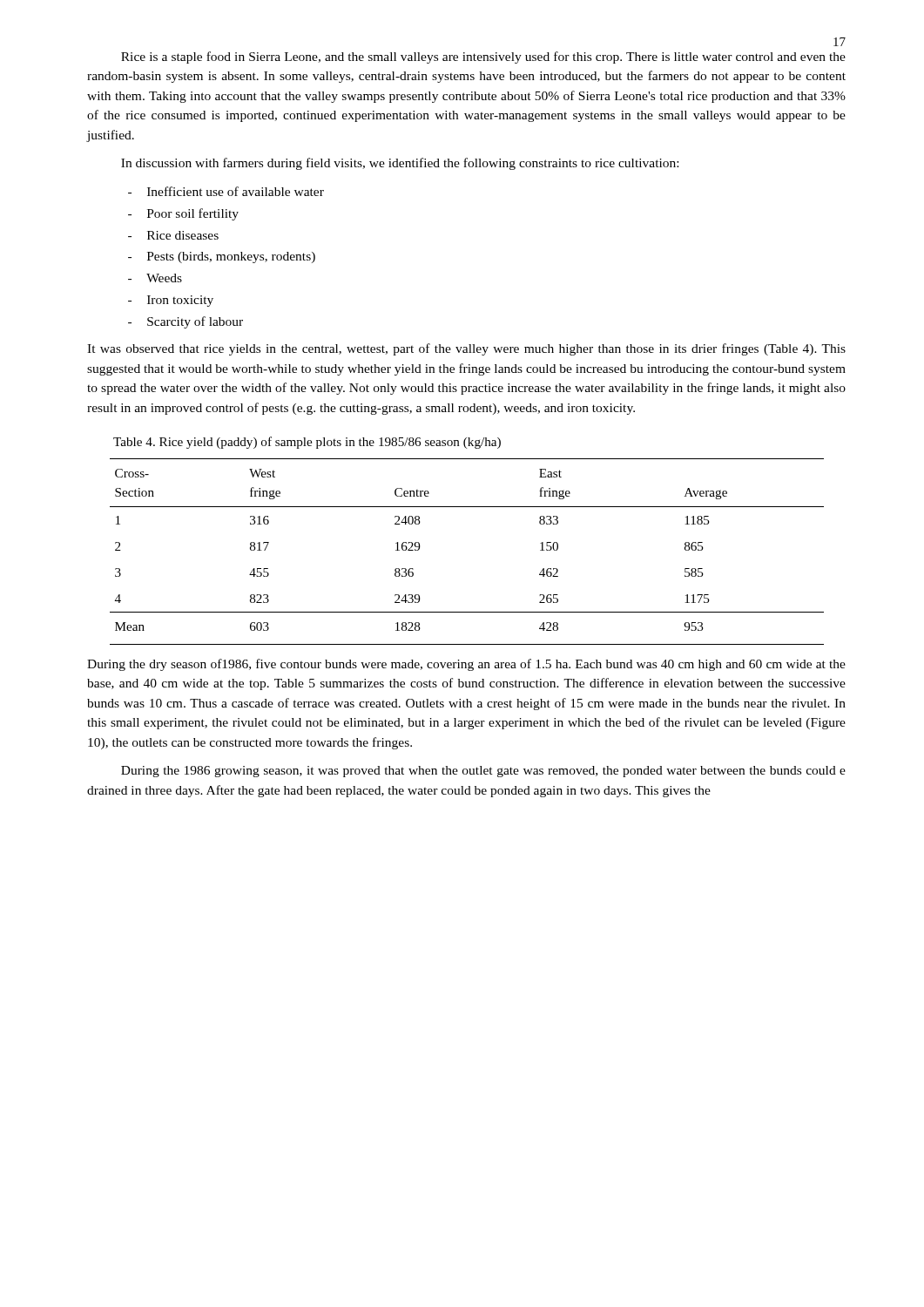Click on the block starting "It was observed that"
Image resolution: width=924 pixels, height=1307 pixels.
click(x=466, y=378)
